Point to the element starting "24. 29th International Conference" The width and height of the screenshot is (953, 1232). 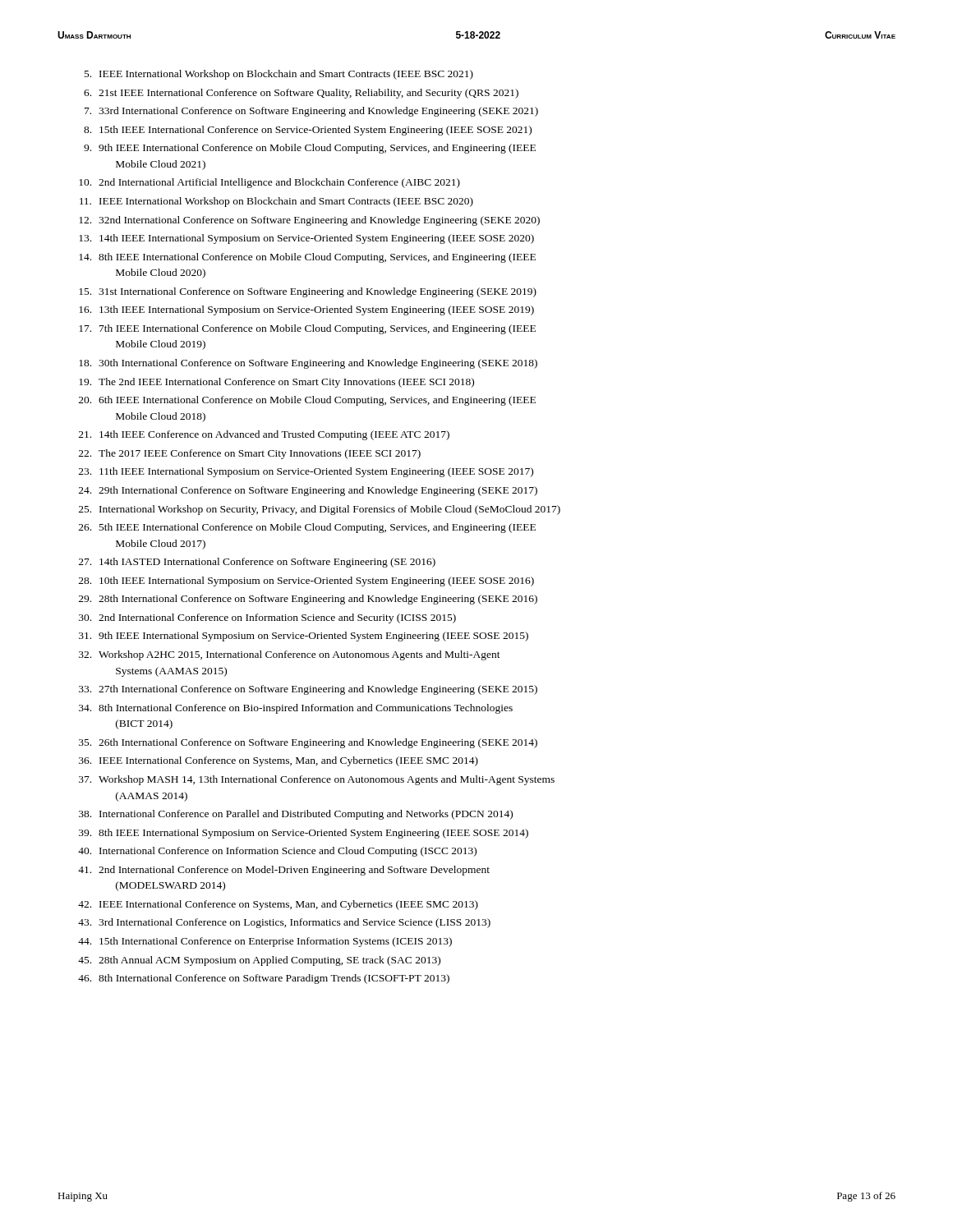click(476, 490)
